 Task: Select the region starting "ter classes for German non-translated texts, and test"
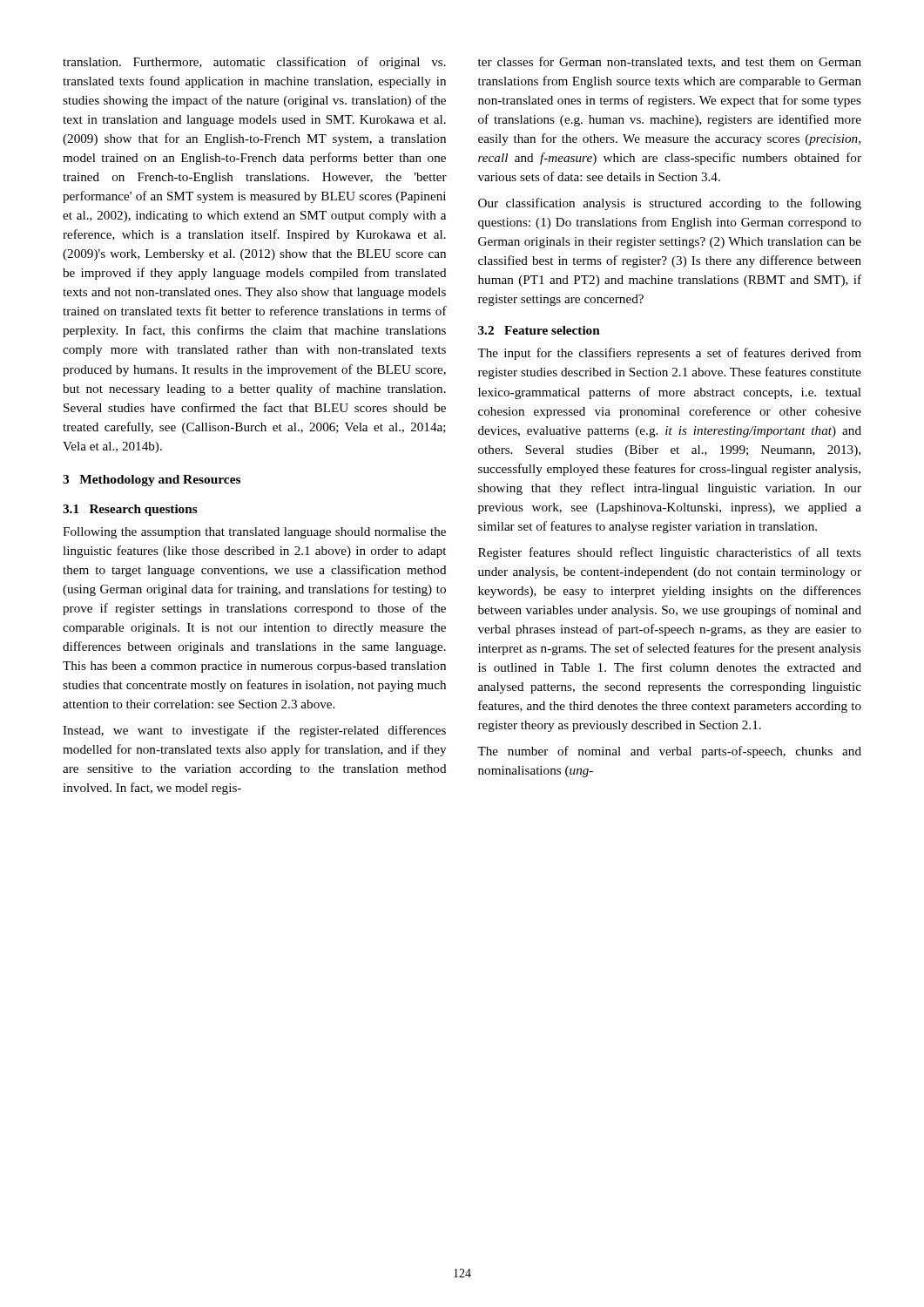pos(669,181)
